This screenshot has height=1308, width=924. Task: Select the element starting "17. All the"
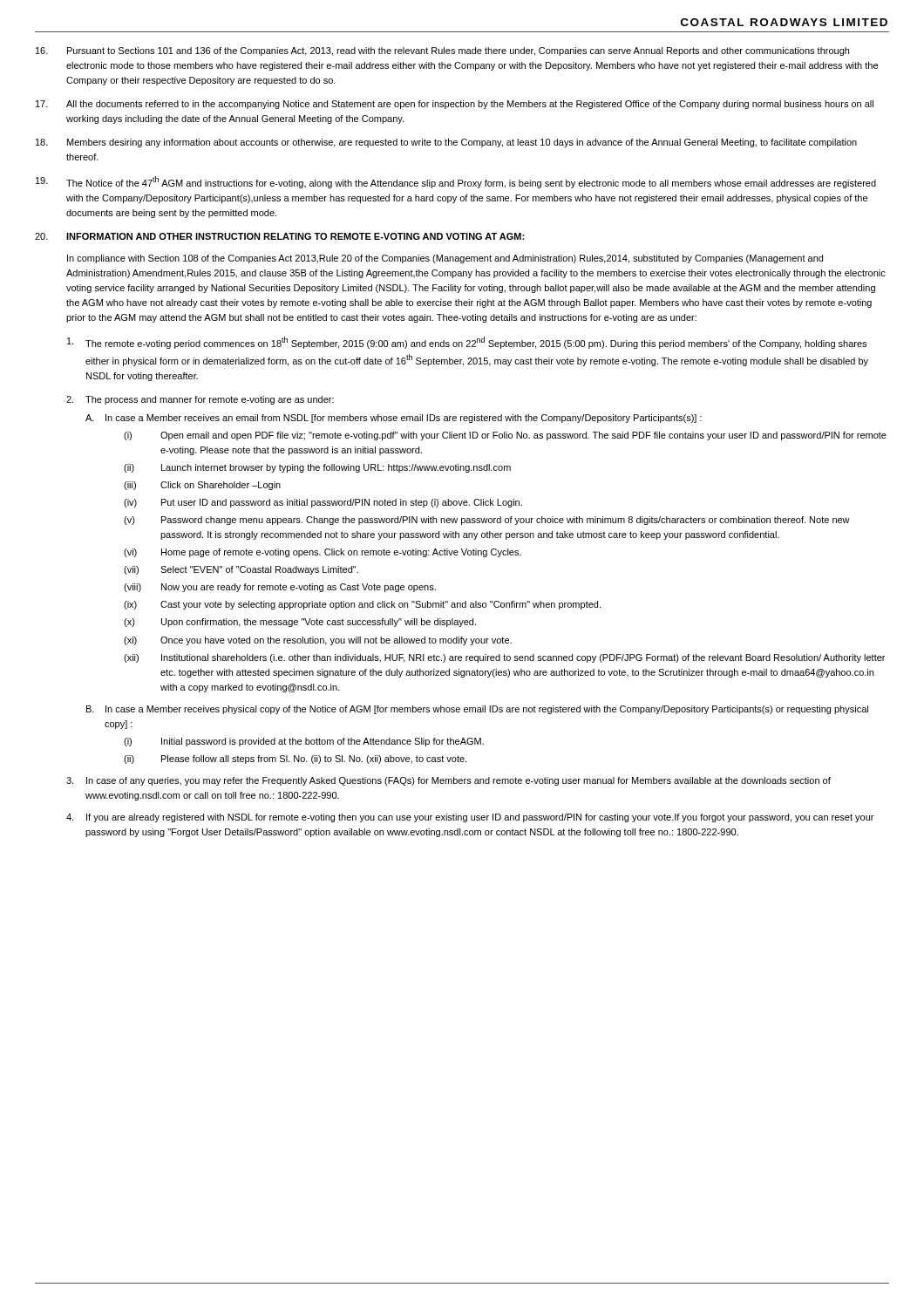[462, 112]
